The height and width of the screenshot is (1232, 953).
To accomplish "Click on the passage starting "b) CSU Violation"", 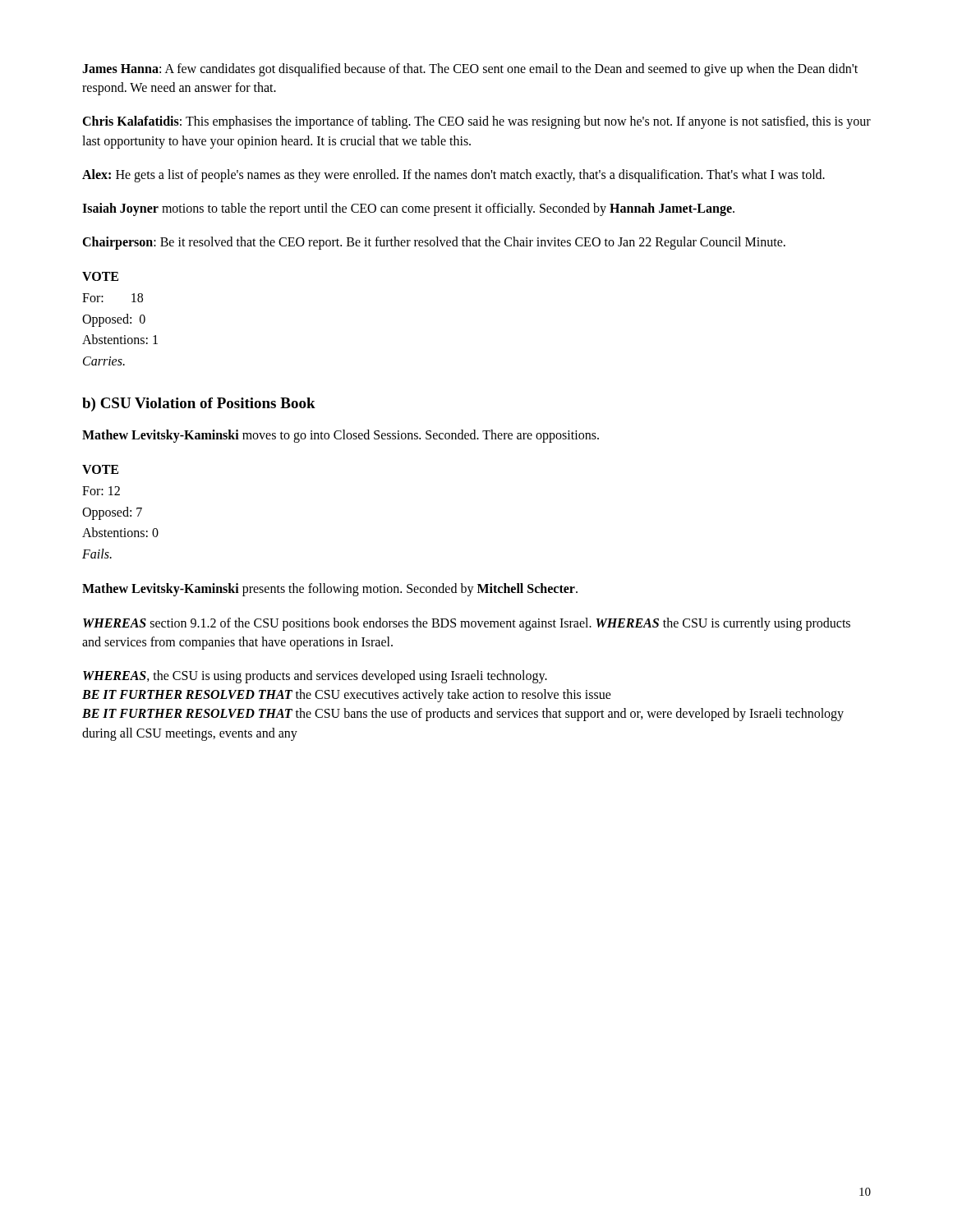I will (199, 403).
